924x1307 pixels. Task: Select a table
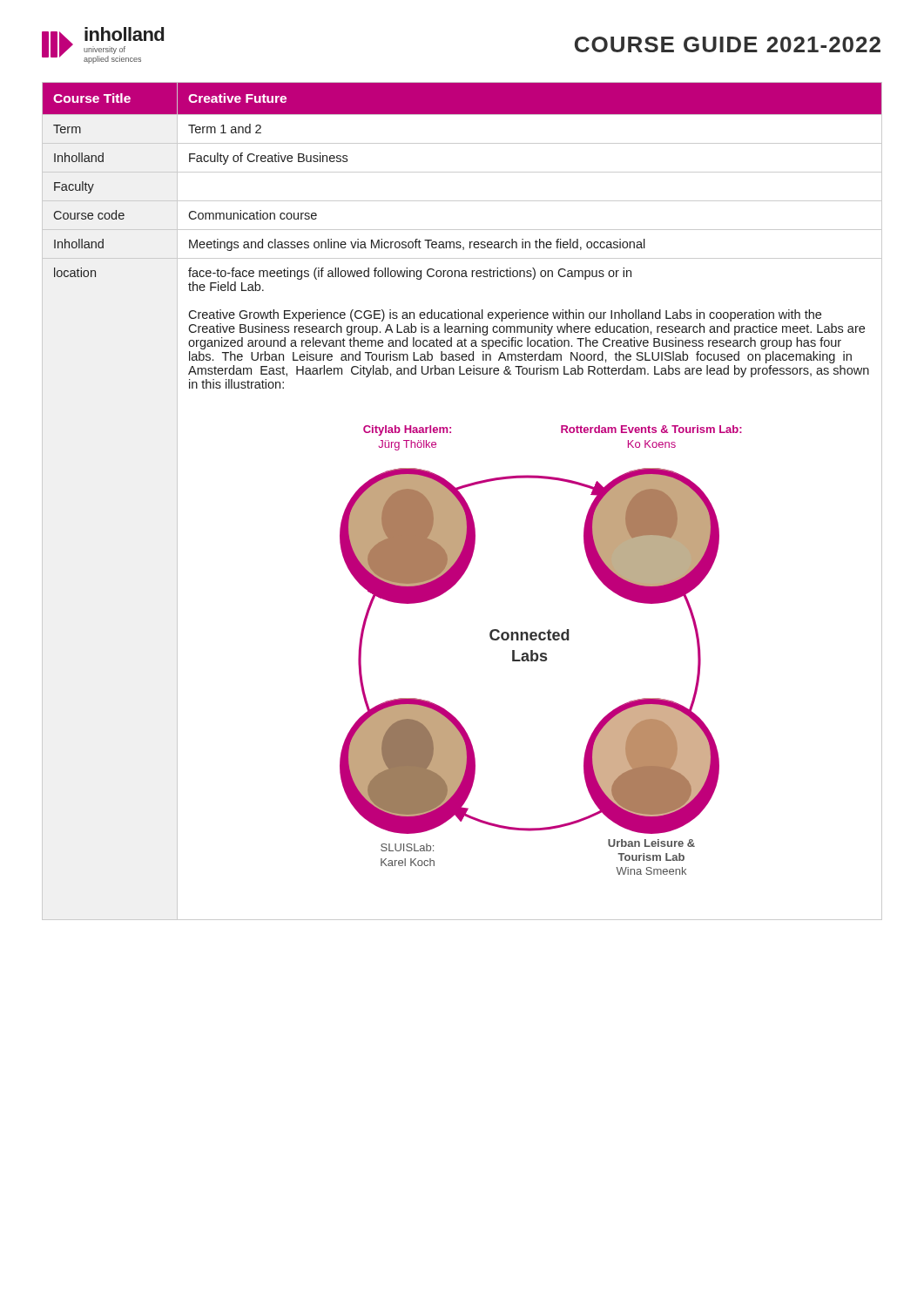coord(462,501)
